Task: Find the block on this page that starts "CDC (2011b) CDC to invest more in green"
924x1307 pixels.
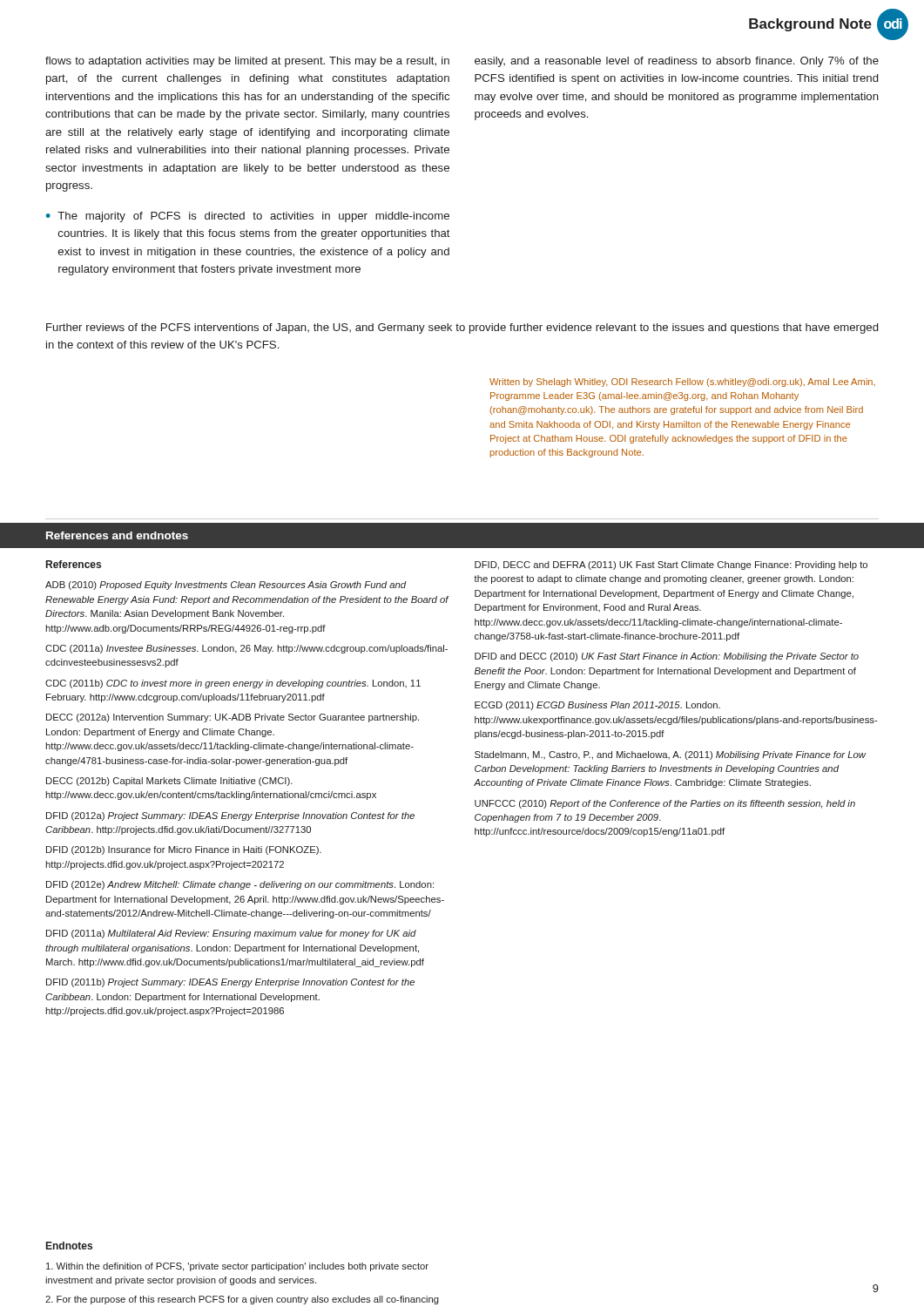Action: pyautogui.click(x=233, y=690)
